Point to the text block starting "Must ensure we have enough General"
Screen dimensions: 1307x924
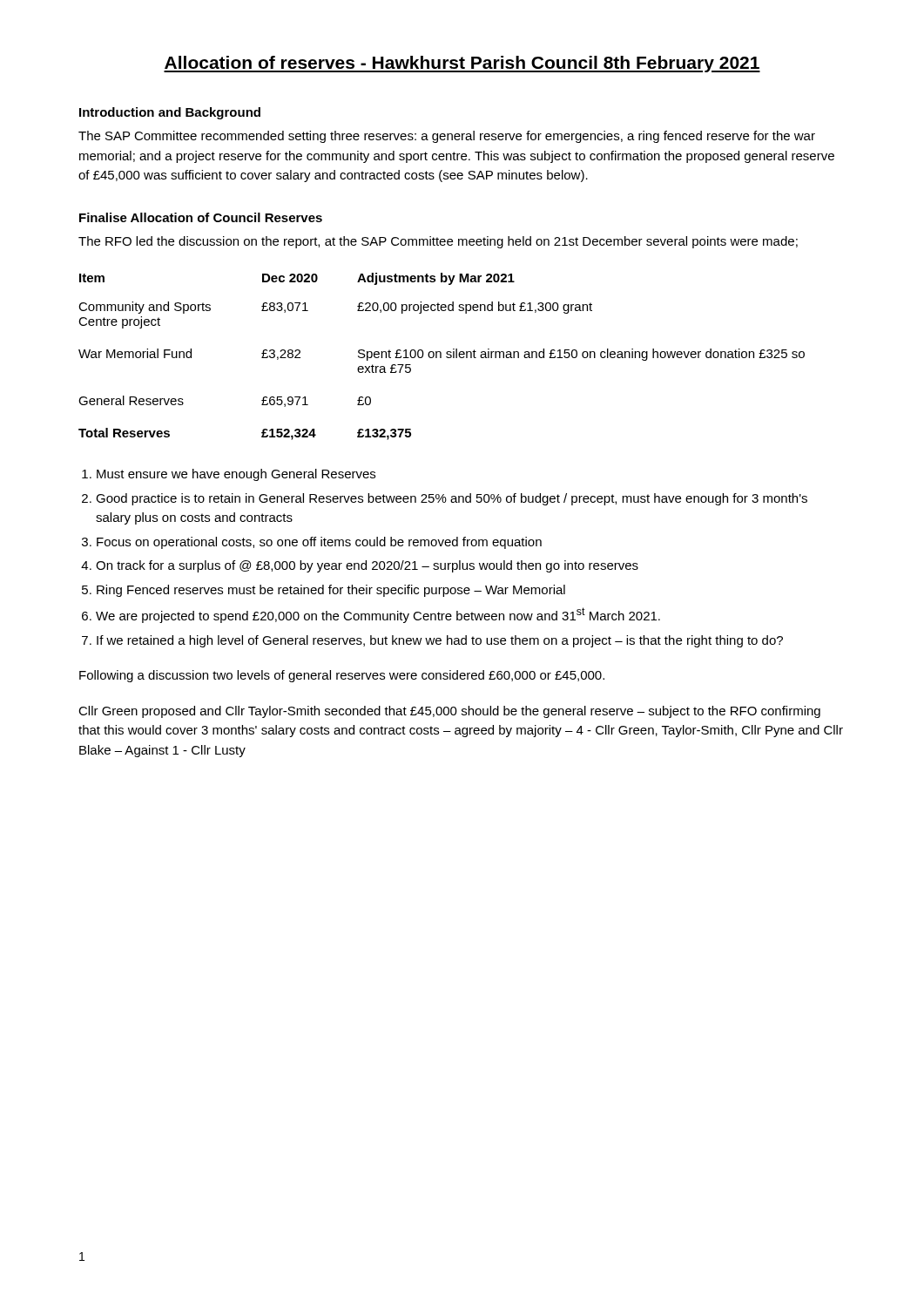236,475
